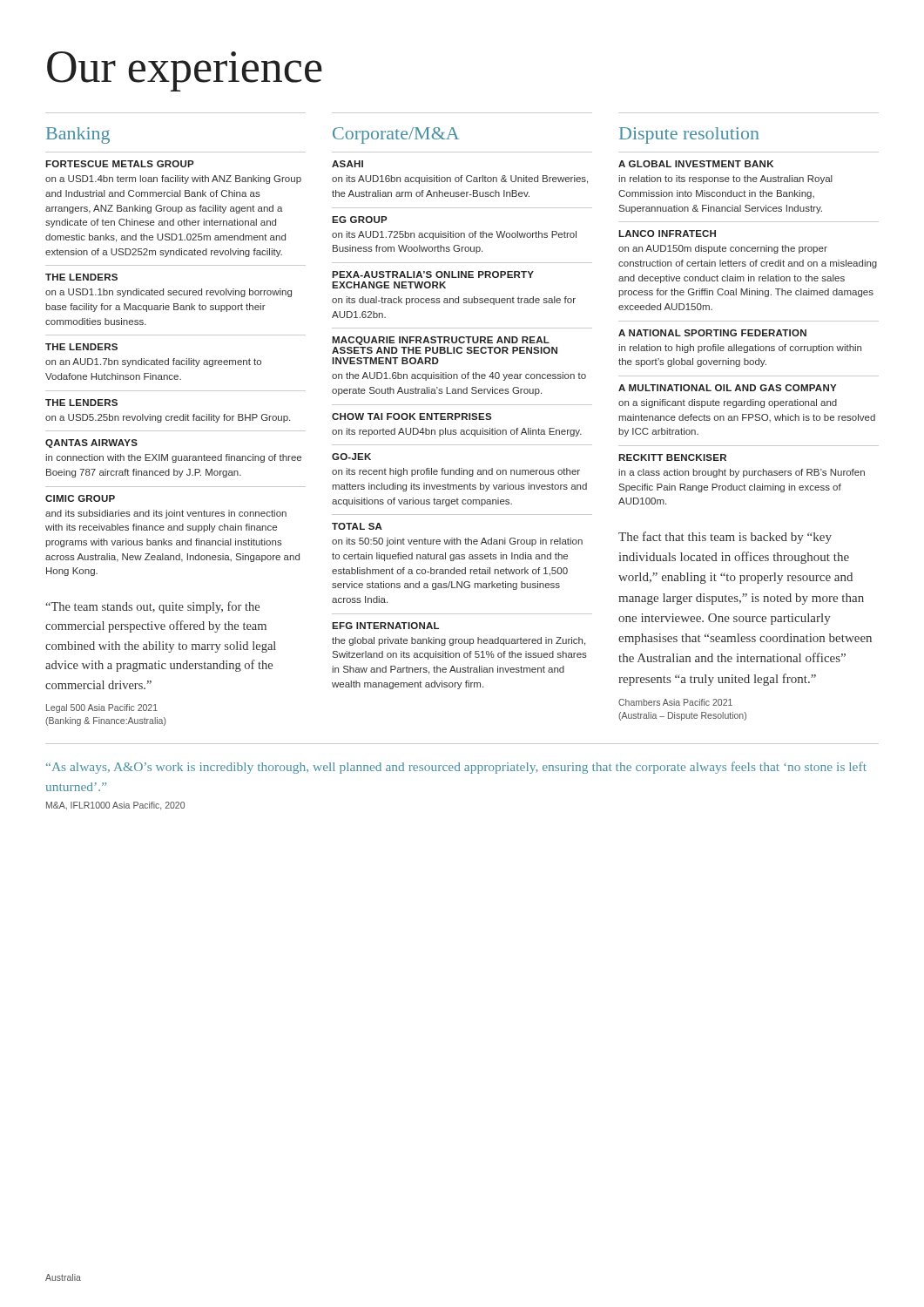The height and width of the screenshot is (1307, 924).
Task: Where is the passage that starts "“As always, A&O’s work is incredibly thorough, well"?
Action: click(x=456, y=768)
